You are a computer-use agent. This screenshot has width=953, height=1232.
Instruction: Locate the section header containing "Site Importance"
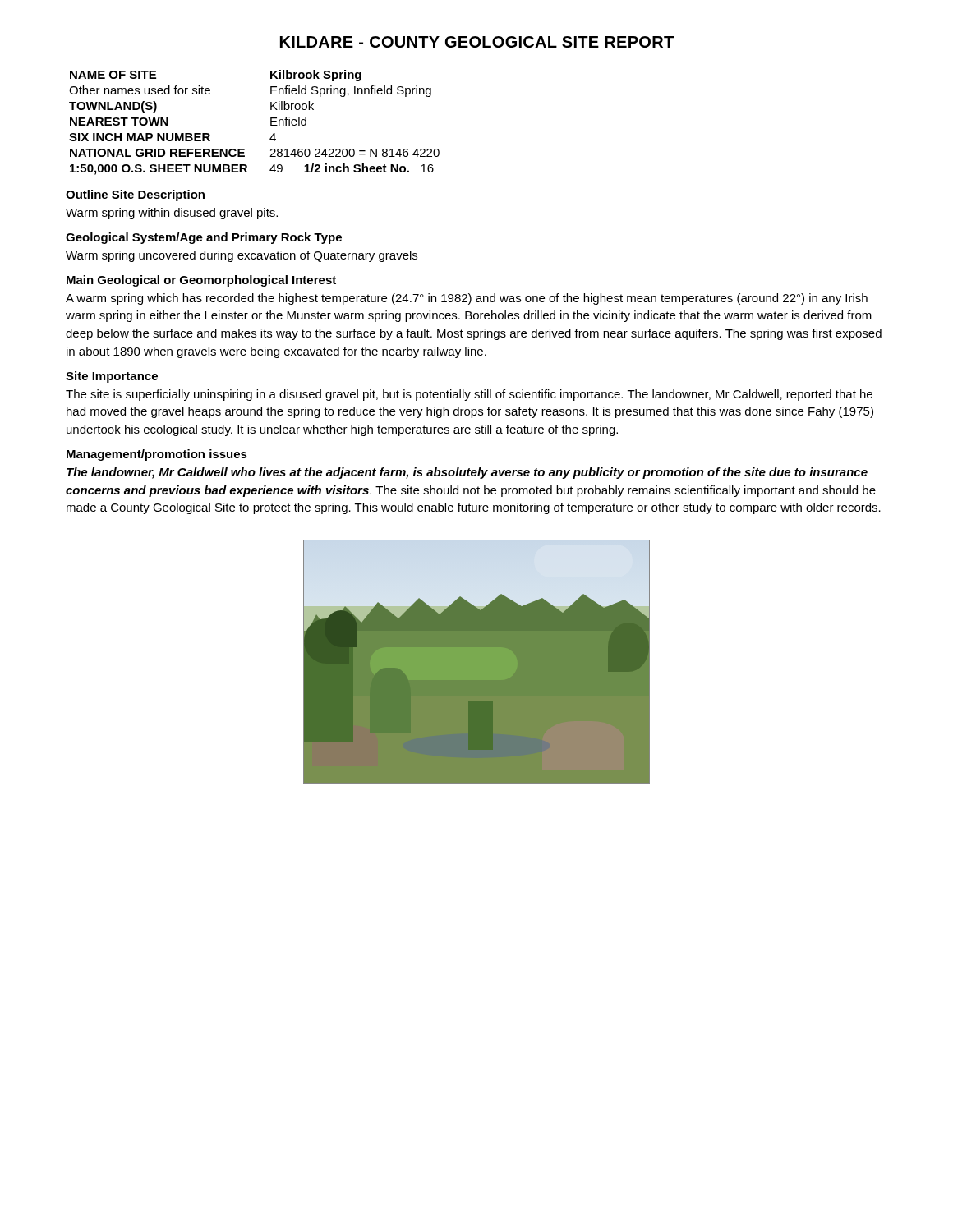[x=112, y=375]
